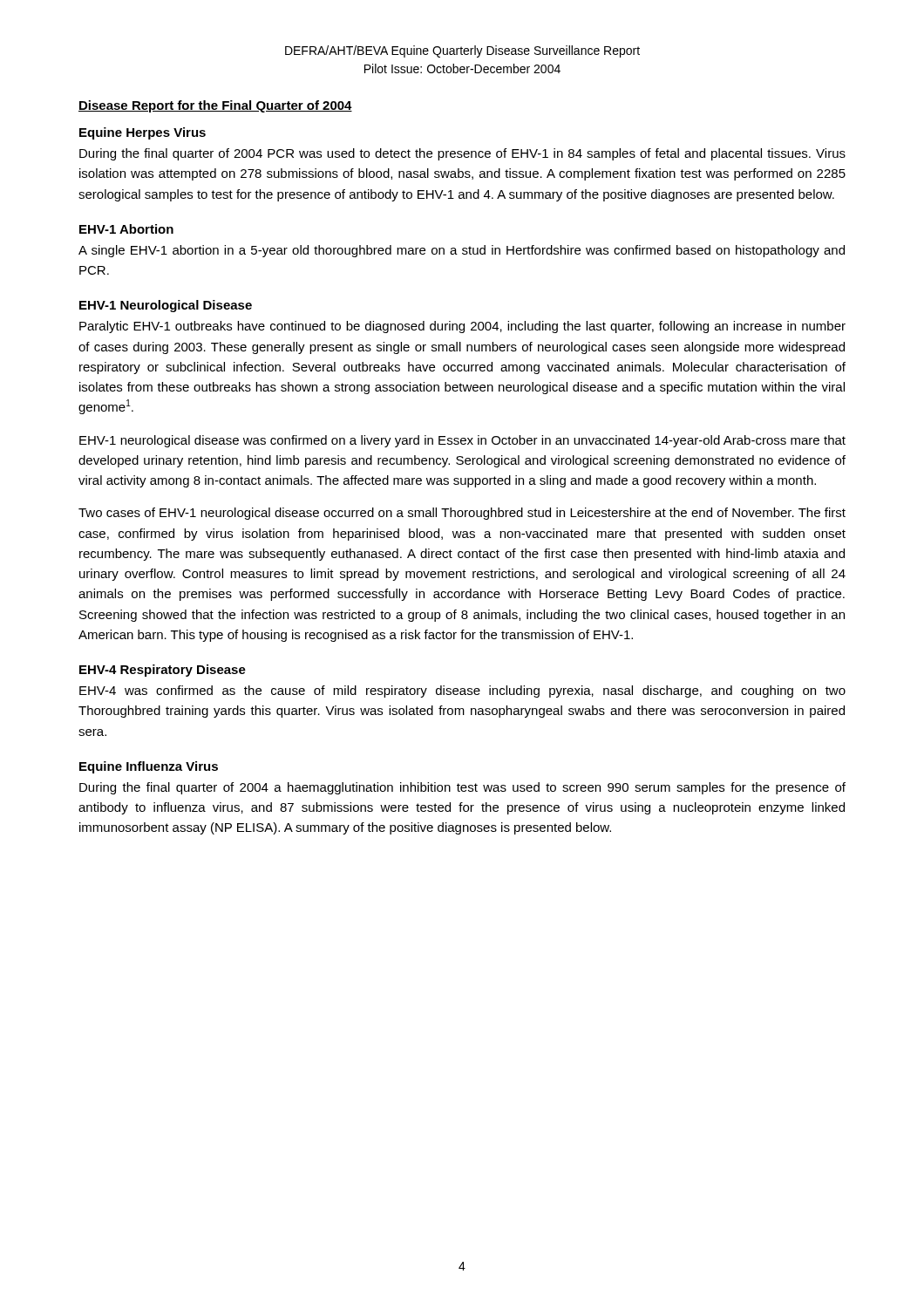
Task: Find the text block containing "EHV-4 was confirmed"
Action: (462, 710)
